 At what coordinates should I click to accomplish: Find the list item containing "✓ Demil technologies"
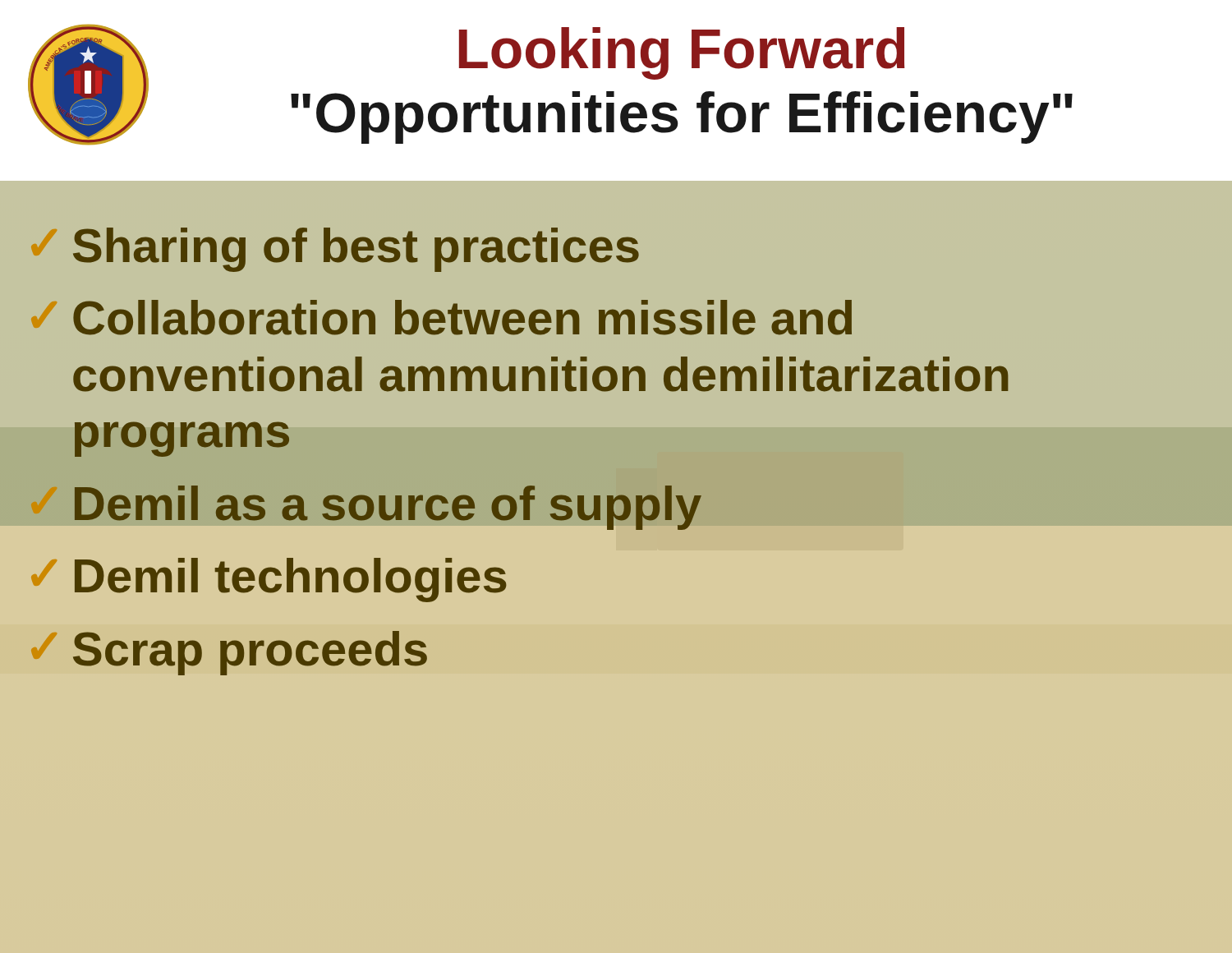coord(266,576)
